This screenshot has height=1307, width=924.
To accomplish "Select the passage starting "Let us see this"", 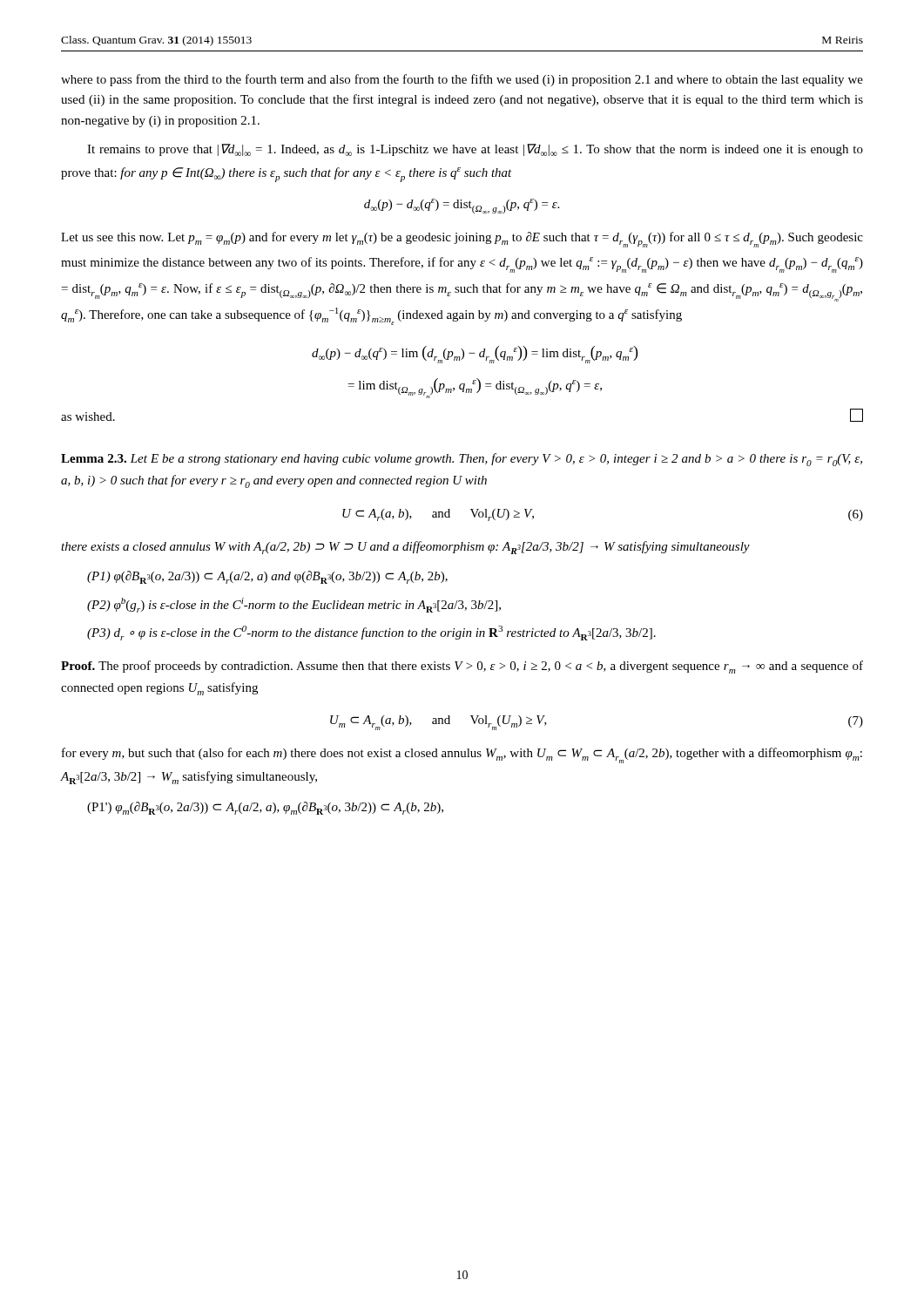I will [x=462, y=278].
